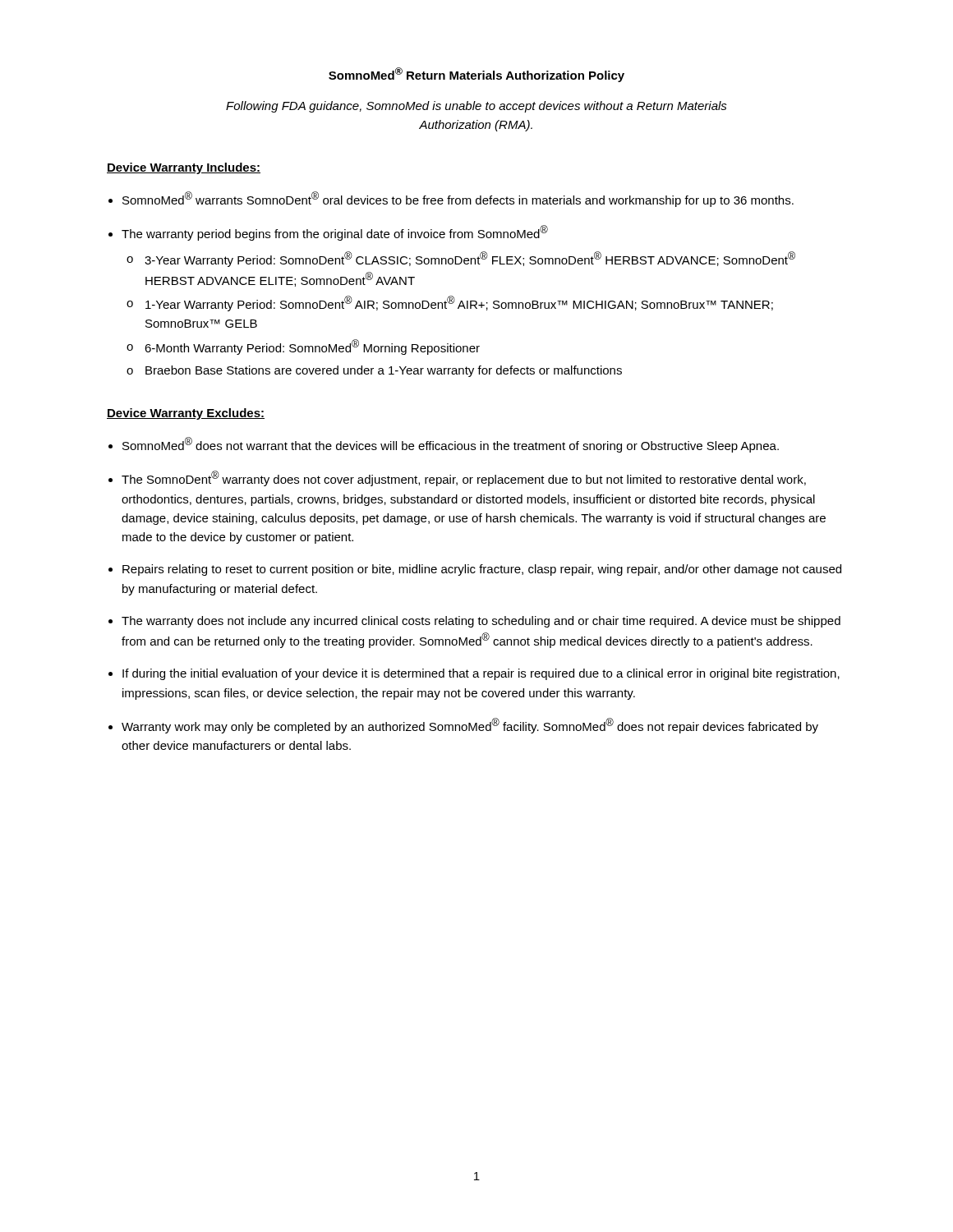The image size is (953, 1232).
Task: Find the text block starting "The SomnoDent® warranty does"
Action: 474,507
